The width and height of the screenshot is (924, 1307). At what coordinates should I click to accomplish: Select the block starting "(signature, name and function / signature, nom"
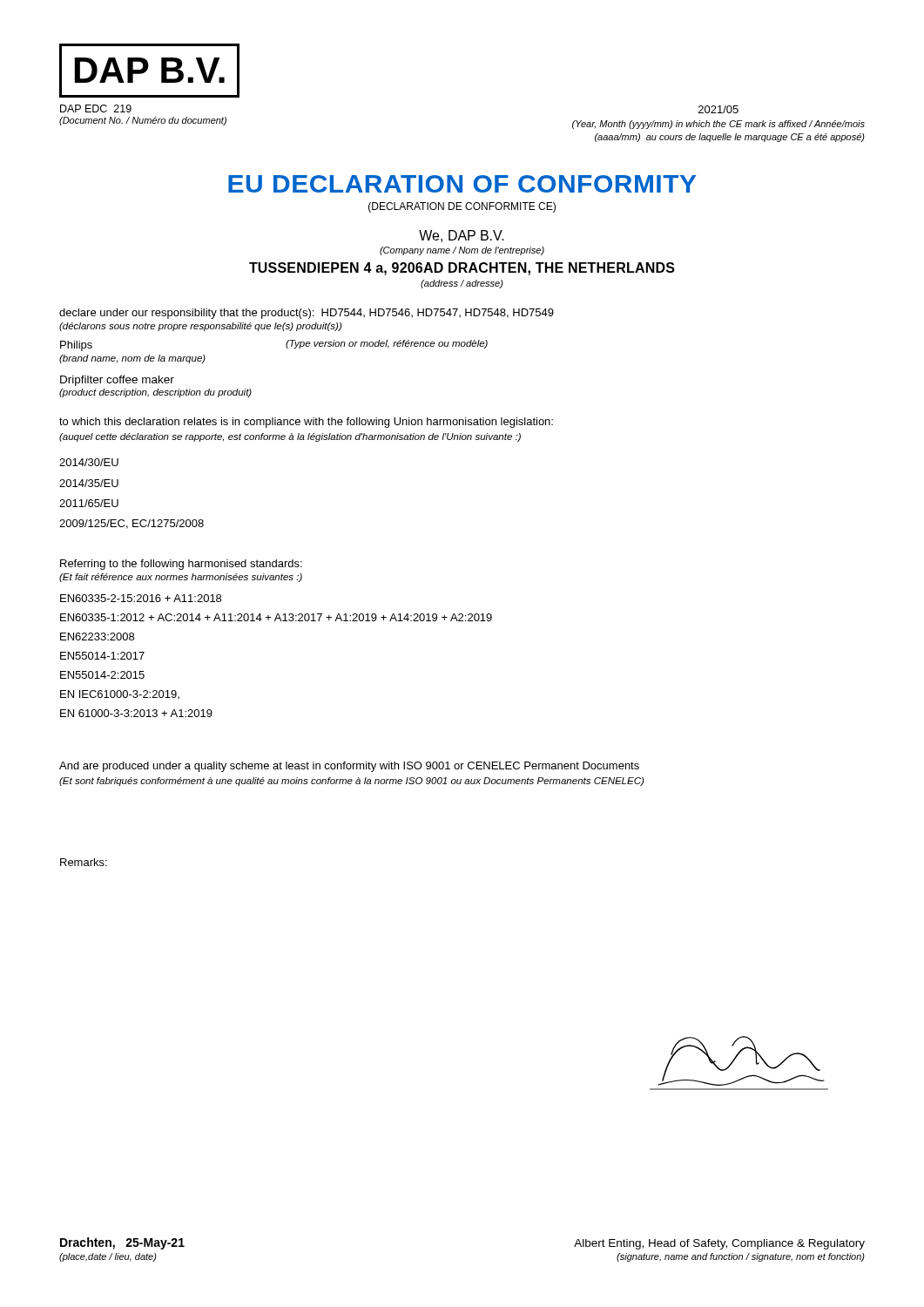(741, 1256)
